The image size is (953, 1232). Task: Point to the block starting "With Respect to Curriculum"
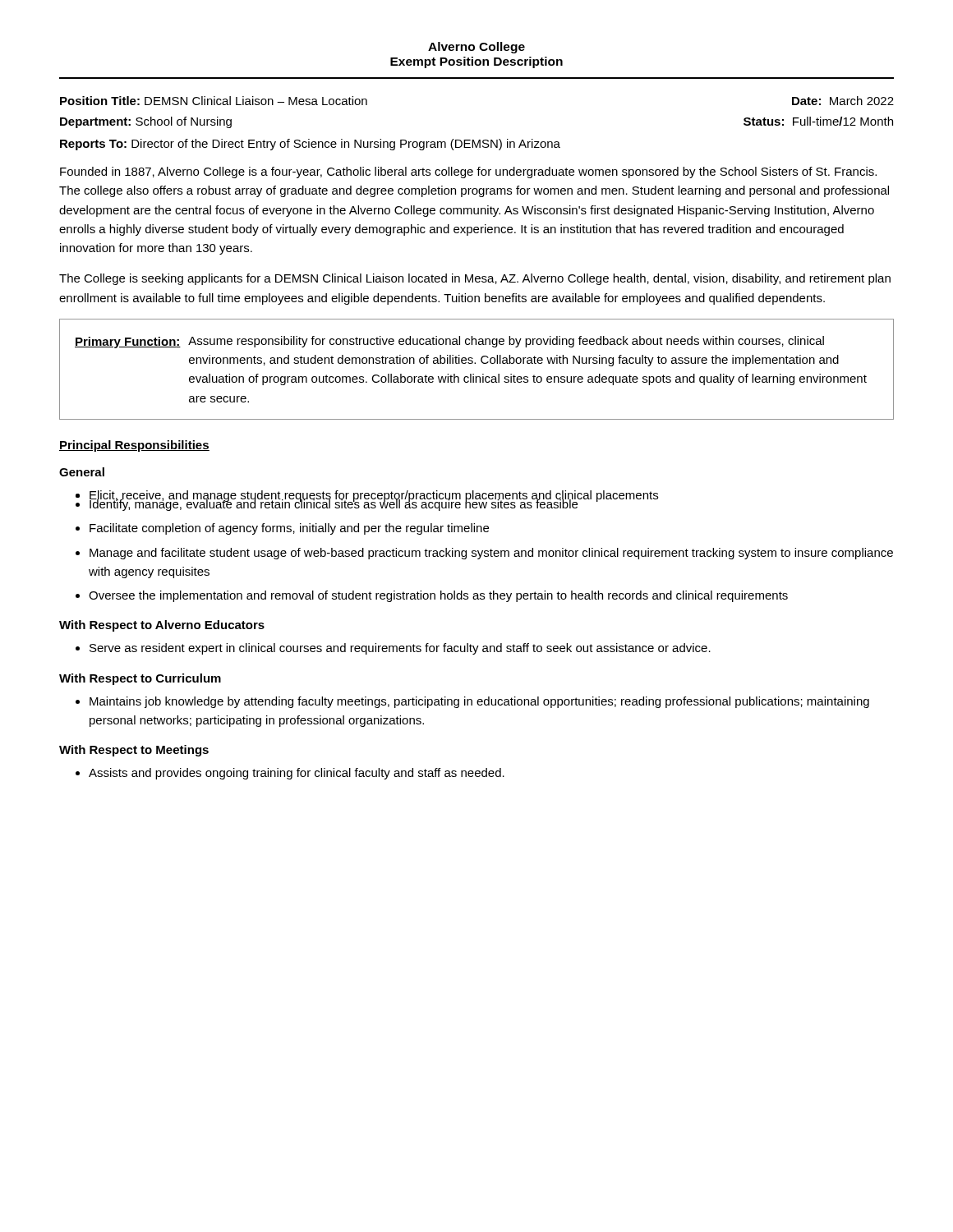140,678
